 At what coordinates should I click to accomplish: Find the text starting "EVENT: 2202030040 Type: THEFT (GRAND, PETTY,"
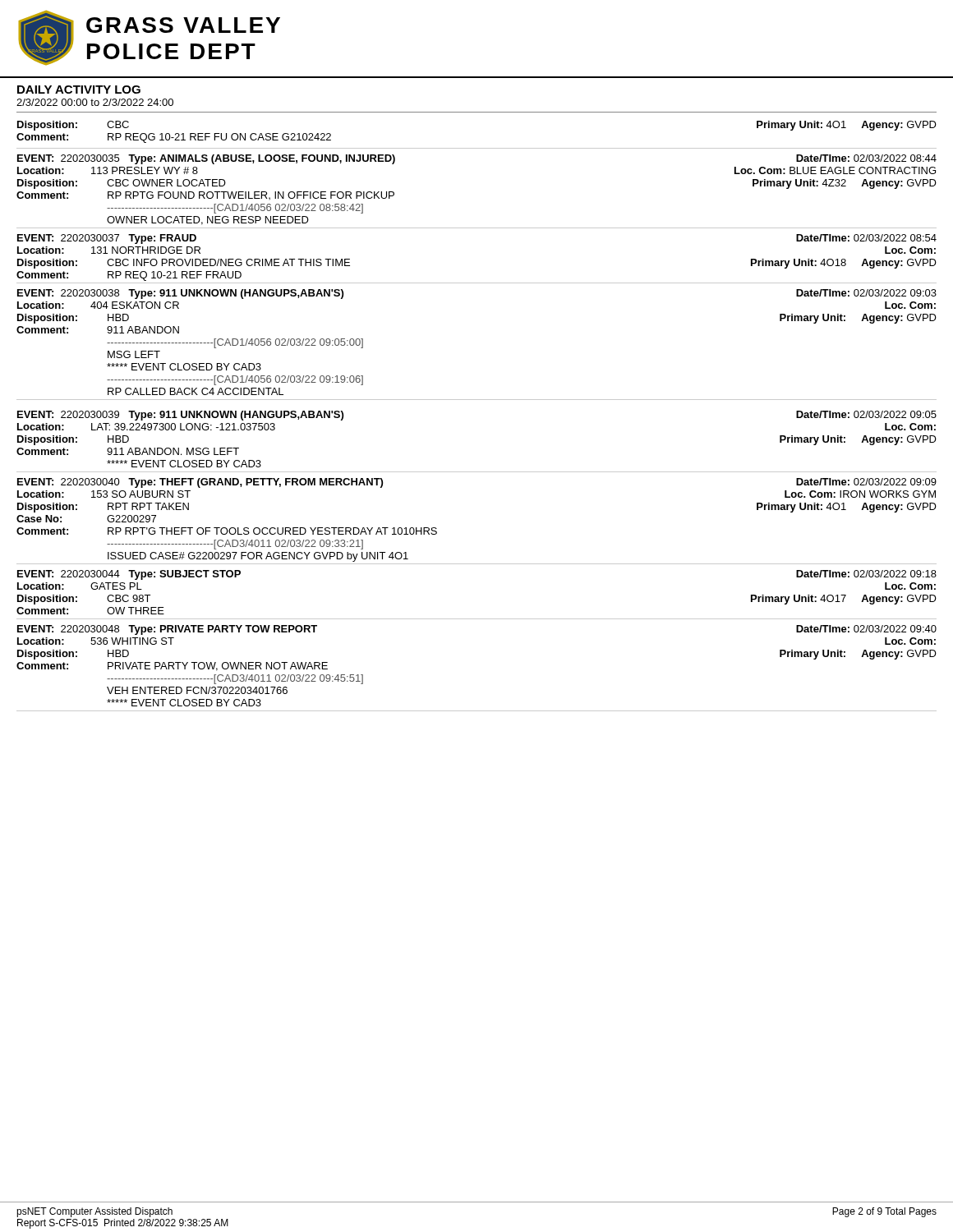click(x=203, y=483)
